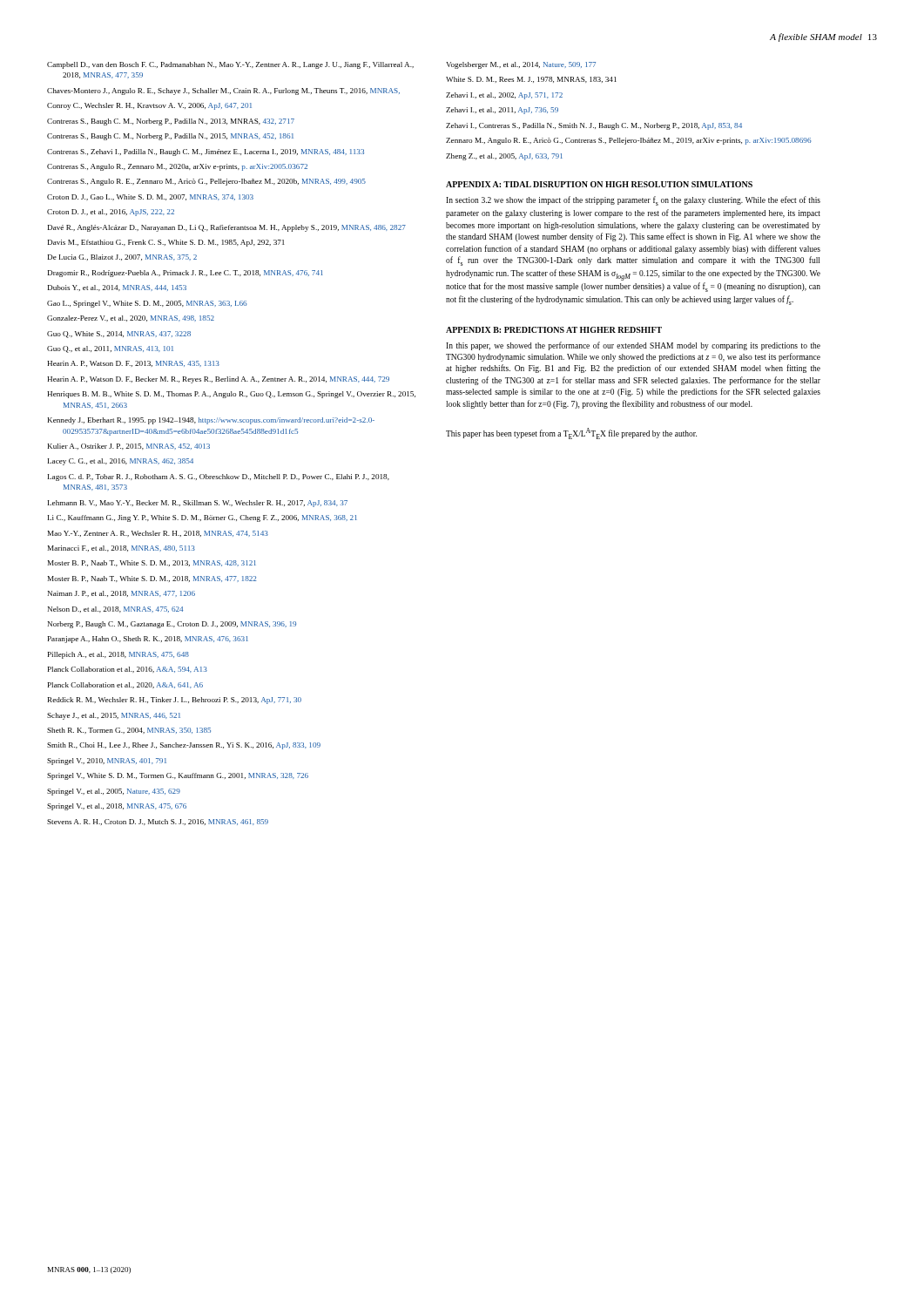Click on the text starting "APPENDIX B: PREDICTIONS AT"

[554, 329]
